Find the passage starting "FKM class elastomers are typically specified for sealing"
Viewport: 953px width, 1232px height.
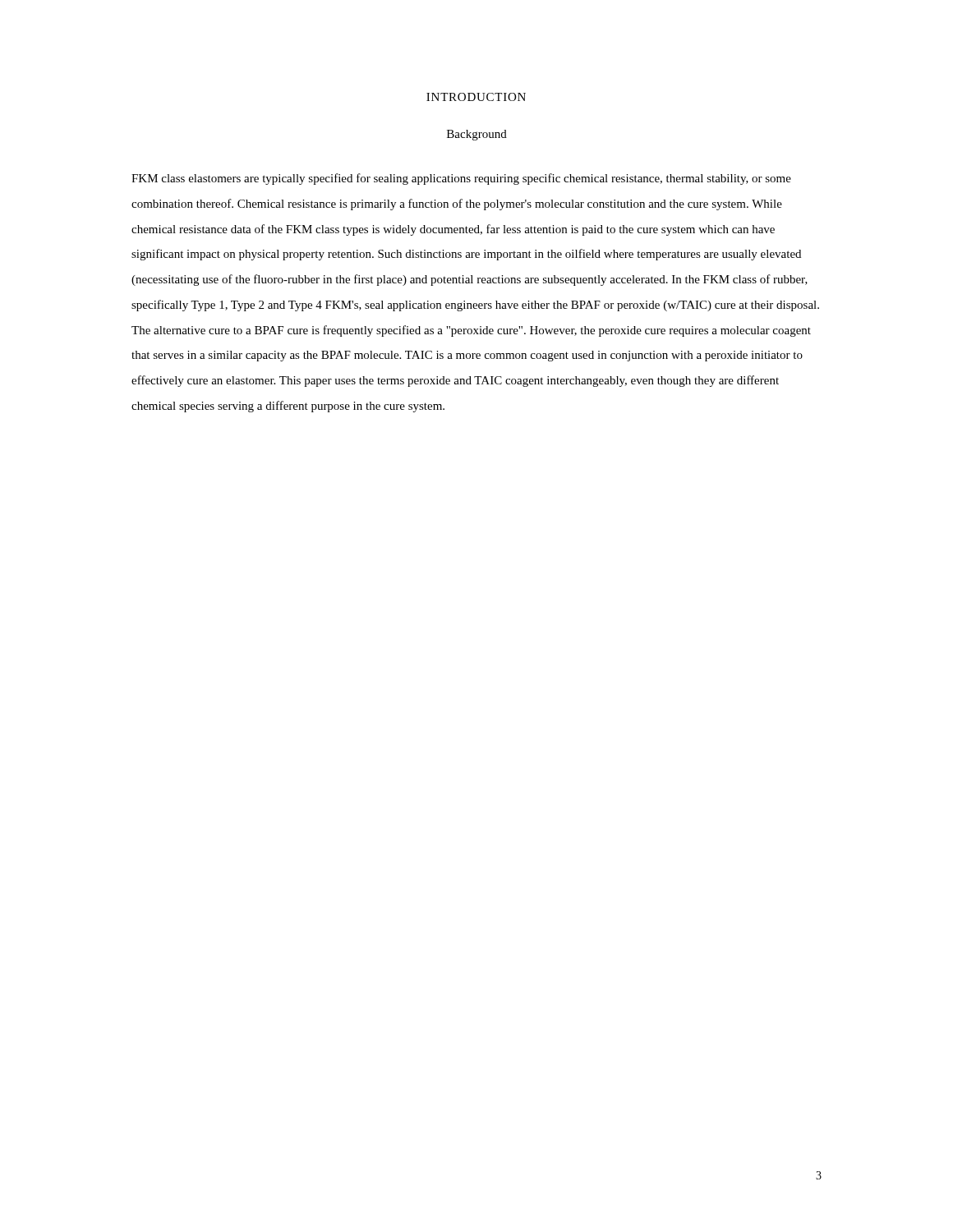pos(476,241)
